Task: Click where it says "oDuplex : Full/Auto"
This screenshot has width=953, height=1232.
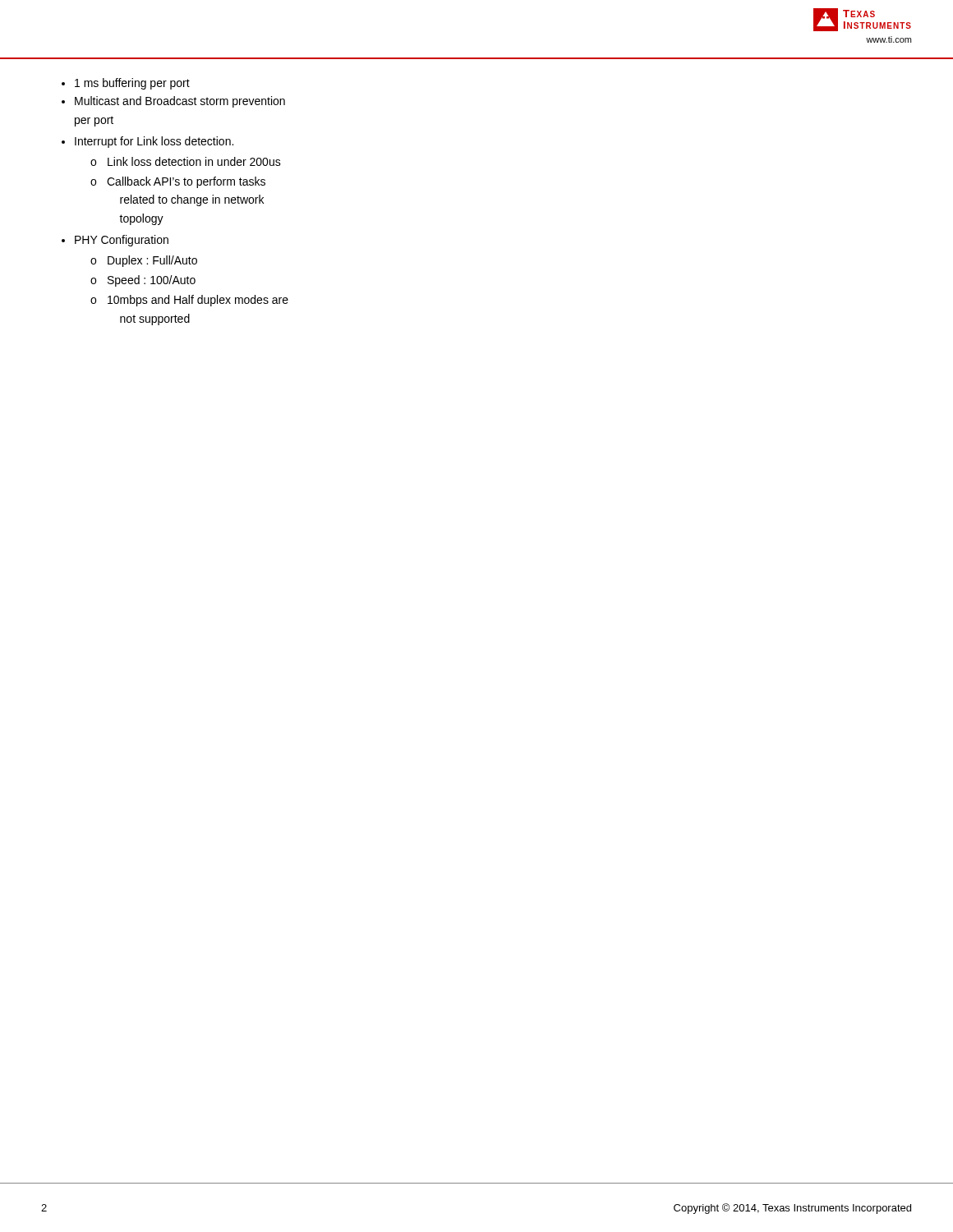Action: 144,260
